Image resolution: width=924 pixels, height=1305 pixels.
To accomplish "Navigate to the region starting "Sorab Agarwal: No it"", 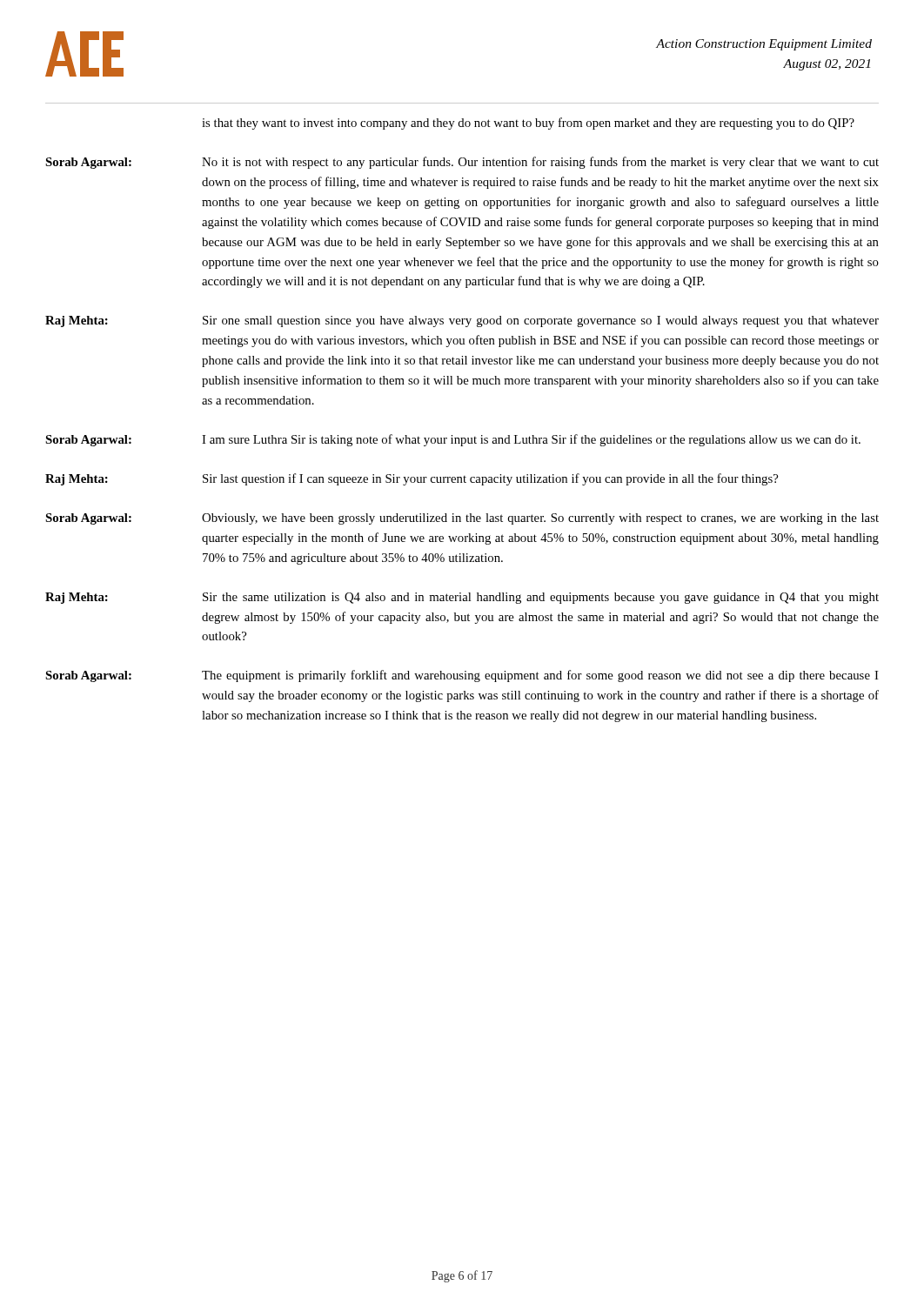I will (462, 222).
